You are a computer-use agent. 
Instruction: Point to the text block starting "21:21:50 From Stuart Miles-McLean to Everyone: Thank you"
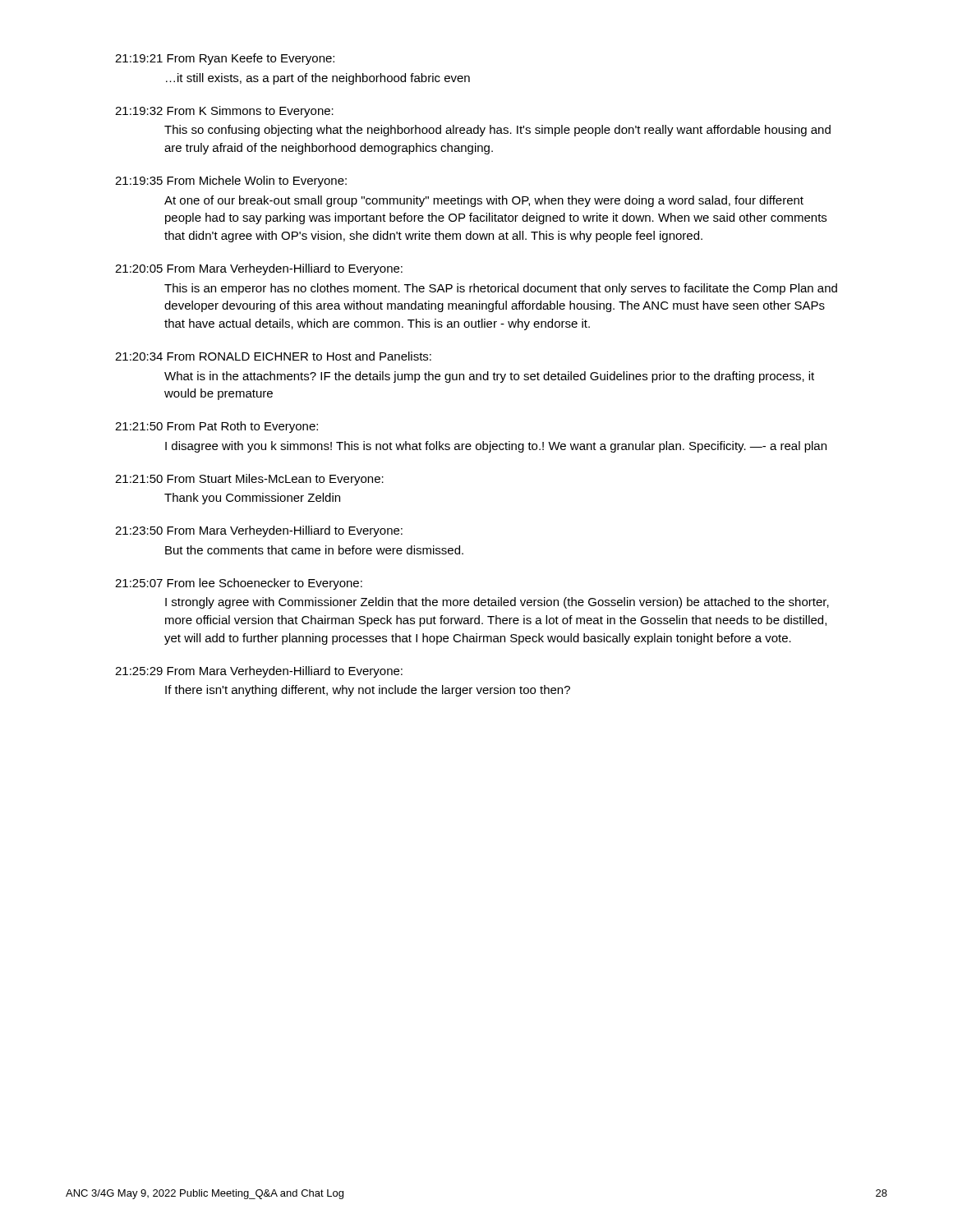[249, 480]
